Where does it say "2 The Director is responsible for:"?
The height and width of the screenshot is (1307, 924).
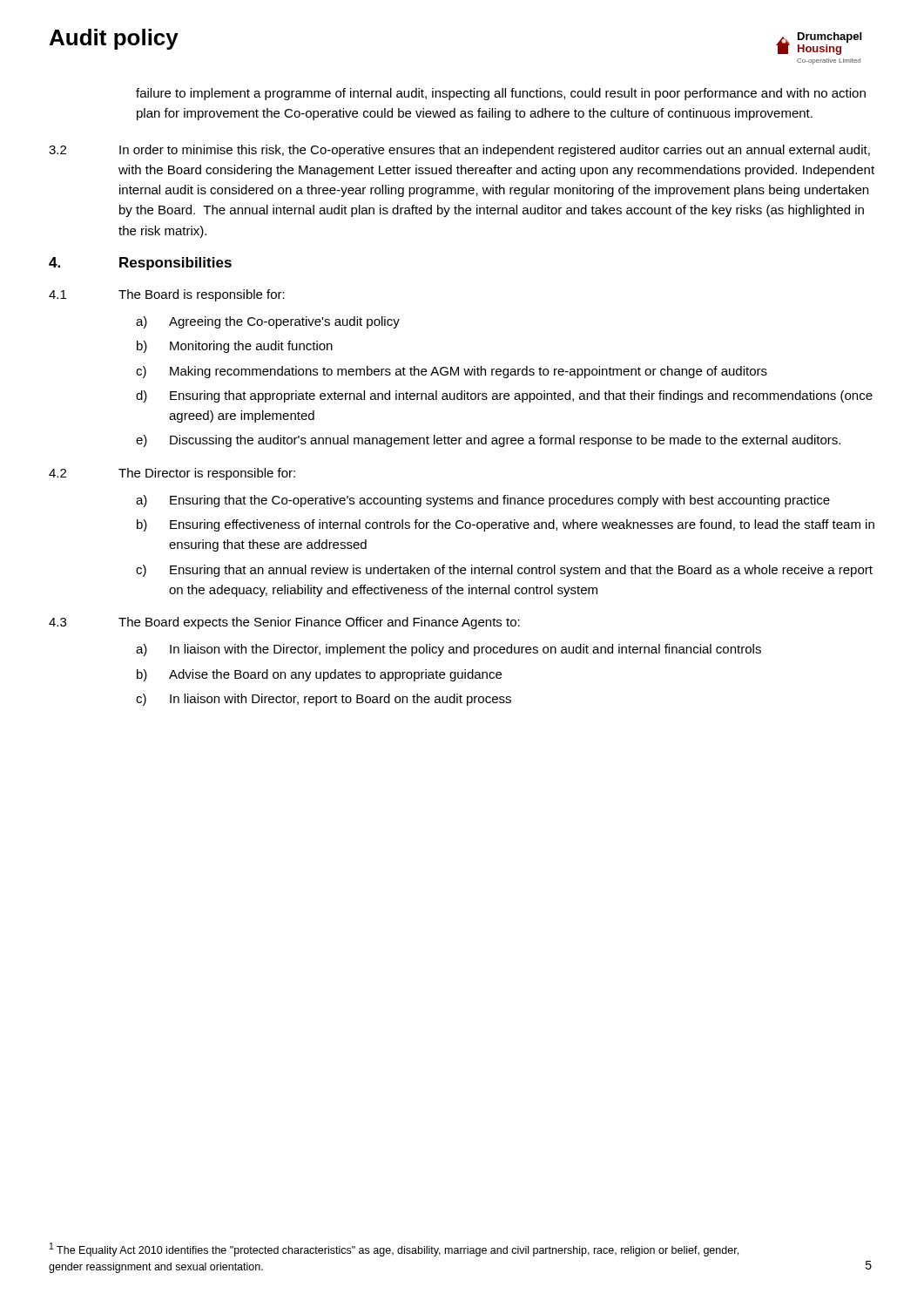[x=172, y=474]
